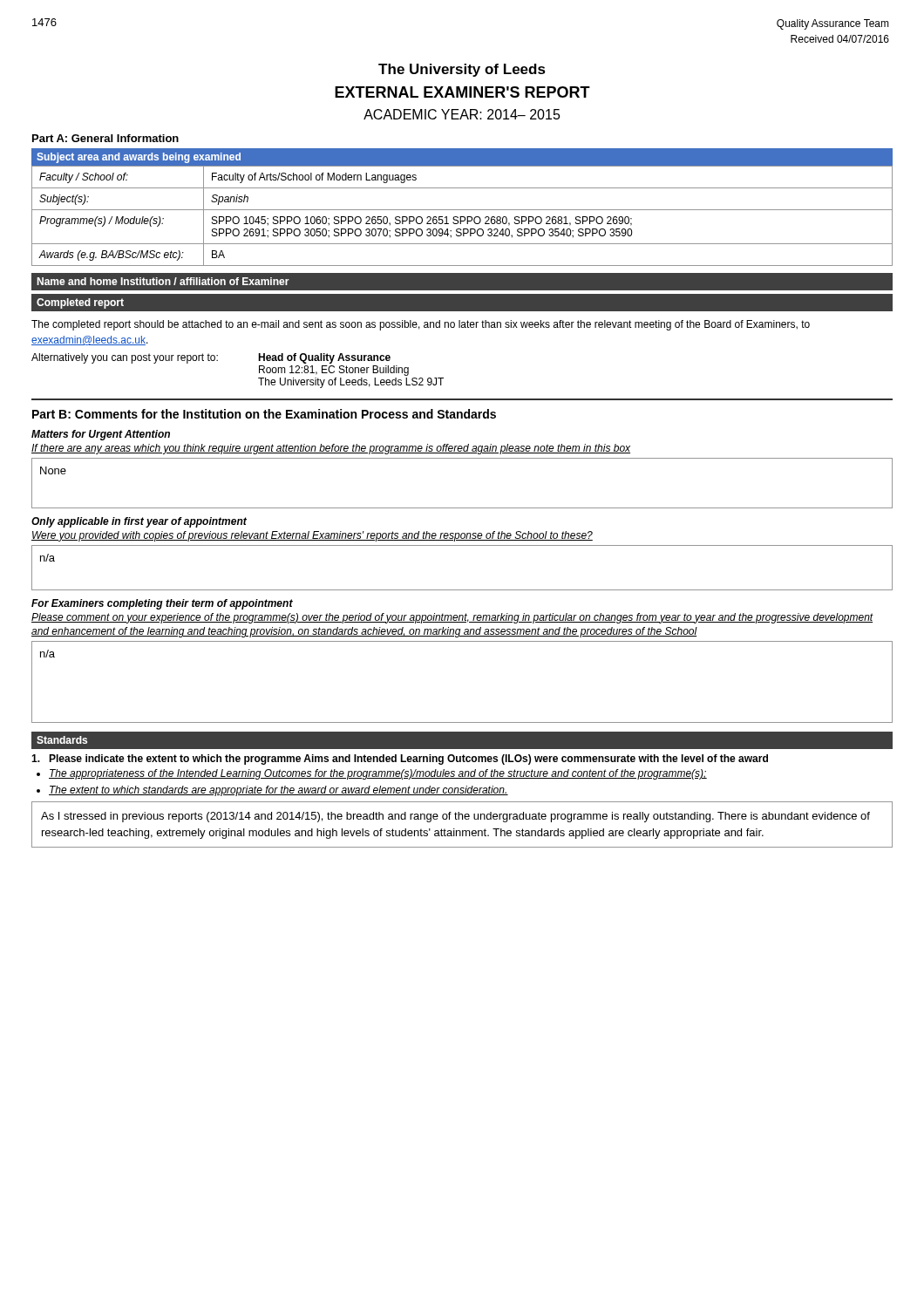Find the section header with the text "Only applicable in first year of"
This screenshot has height=1308, width=924.
coord(139,521)
